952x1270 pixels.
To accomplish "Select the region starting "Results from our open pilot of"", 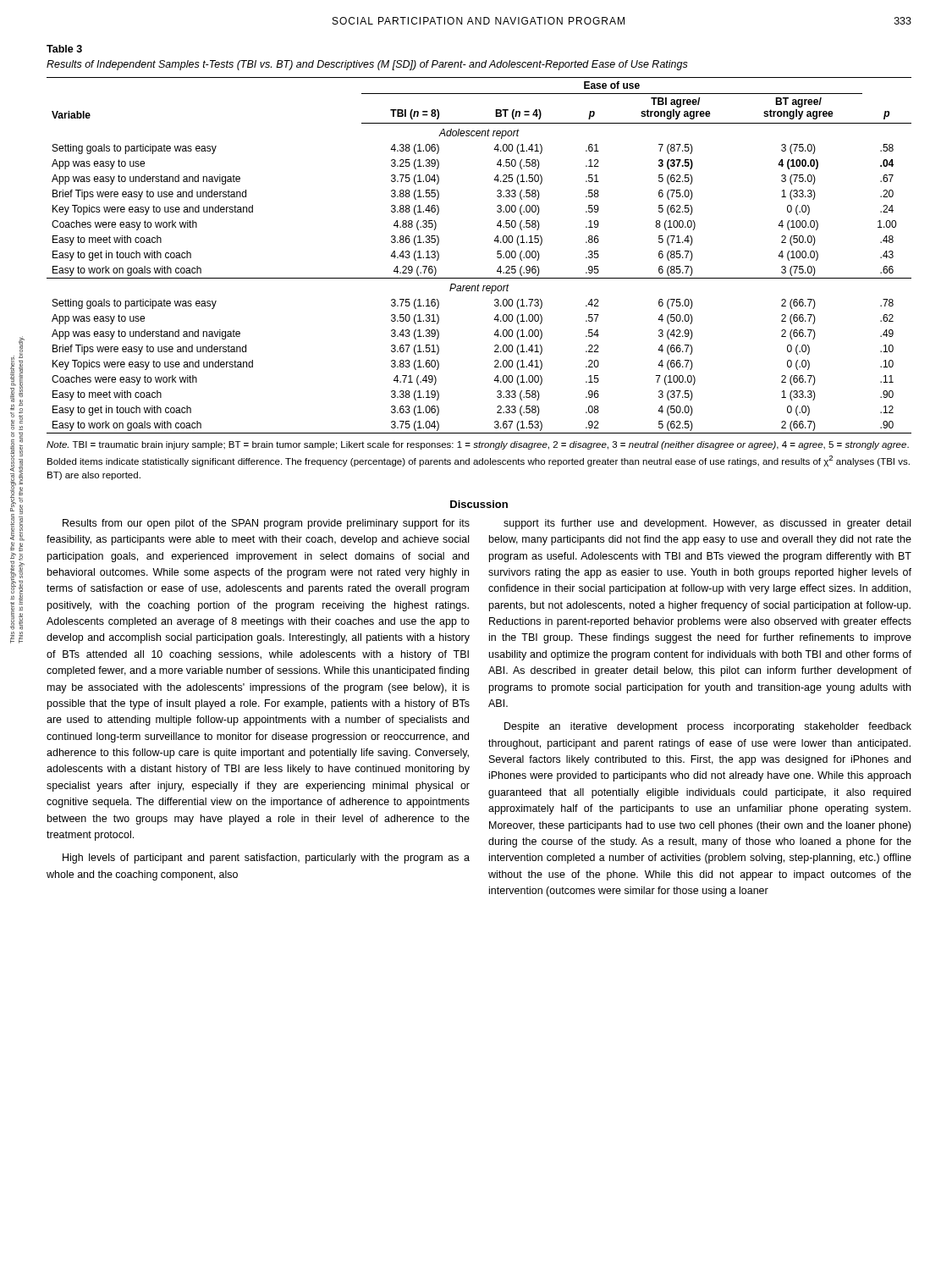I will pos(258,699).
